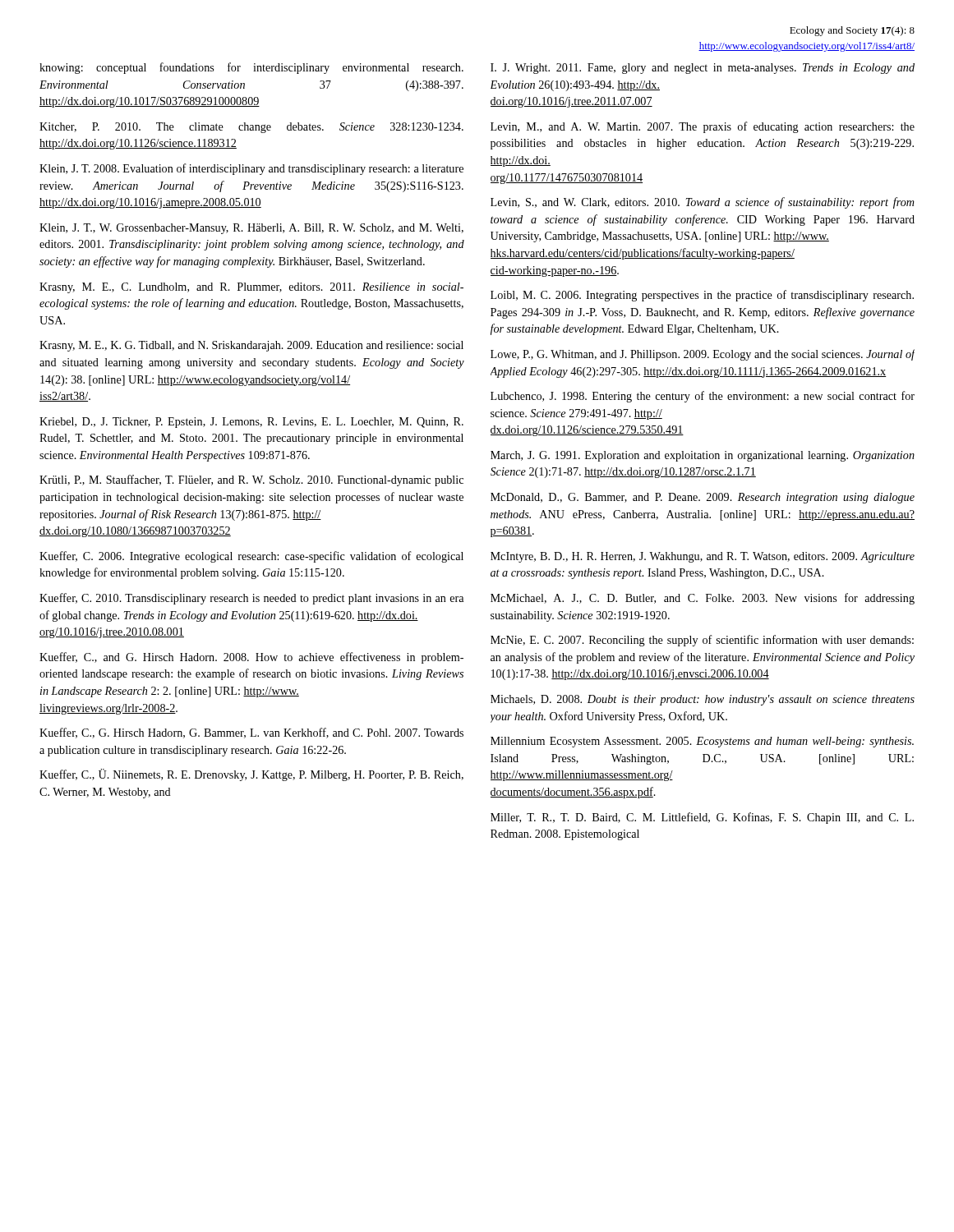The height and width of the screenshot is (1232, 954).
Task: Point to the text starting "Kueffer, C. 2006. Integrative ecological research: case-specific"
Action: coord(252,564)
